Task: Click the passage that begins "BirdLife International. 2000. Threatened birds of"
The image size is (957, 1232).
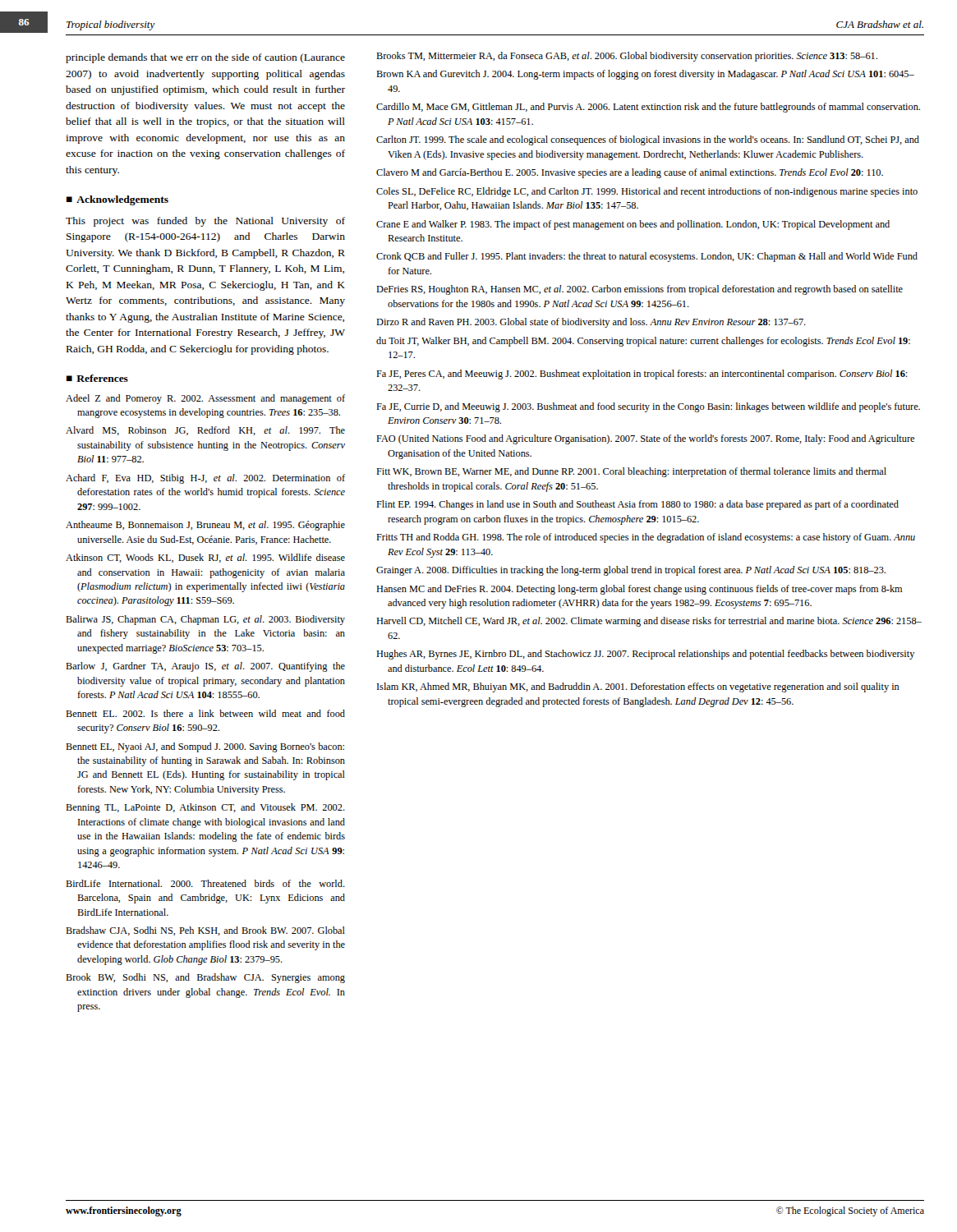Action: click(205, 898)
